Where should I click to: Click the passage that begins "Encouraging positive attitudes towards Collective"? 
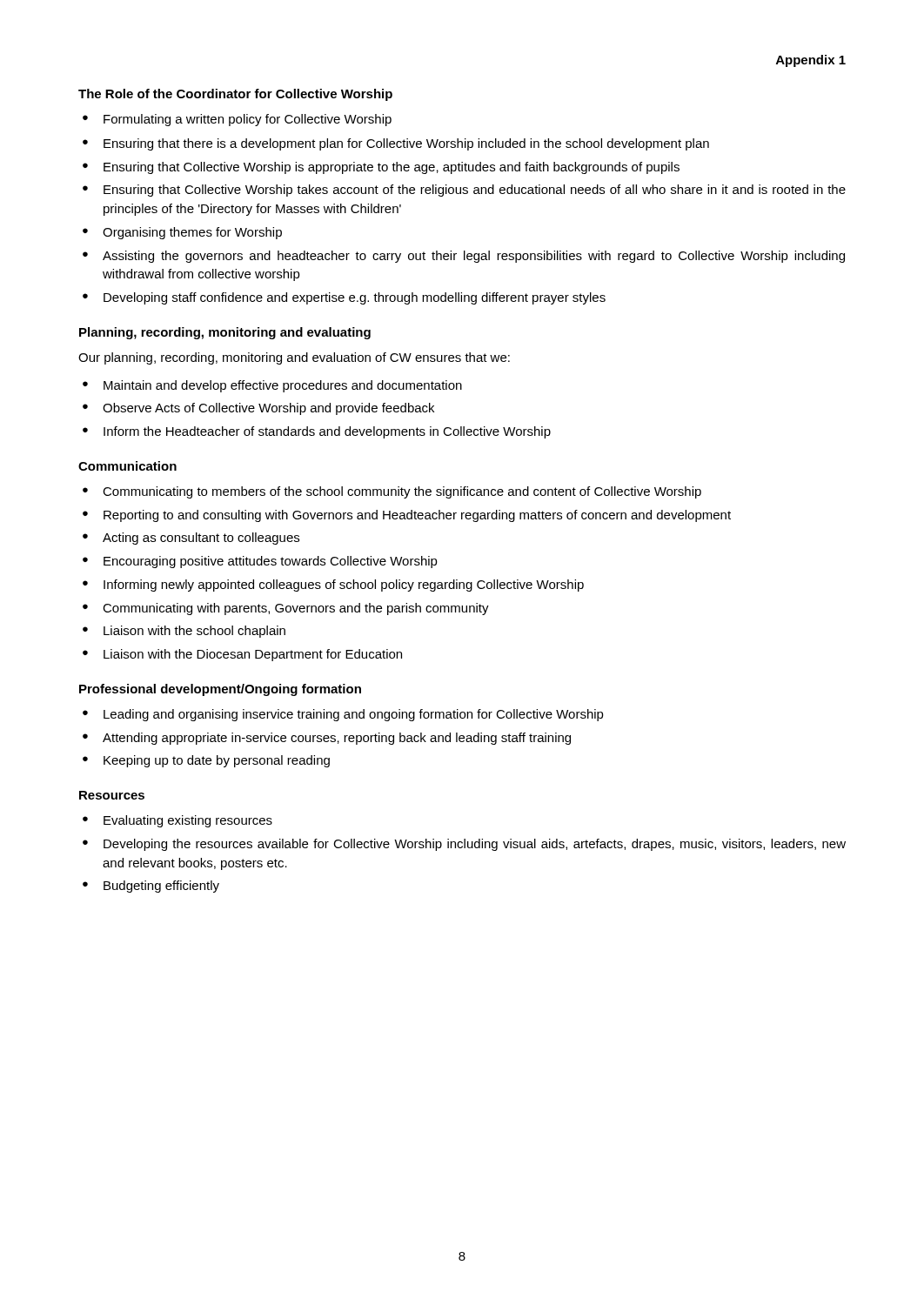[x=270, y=561]
